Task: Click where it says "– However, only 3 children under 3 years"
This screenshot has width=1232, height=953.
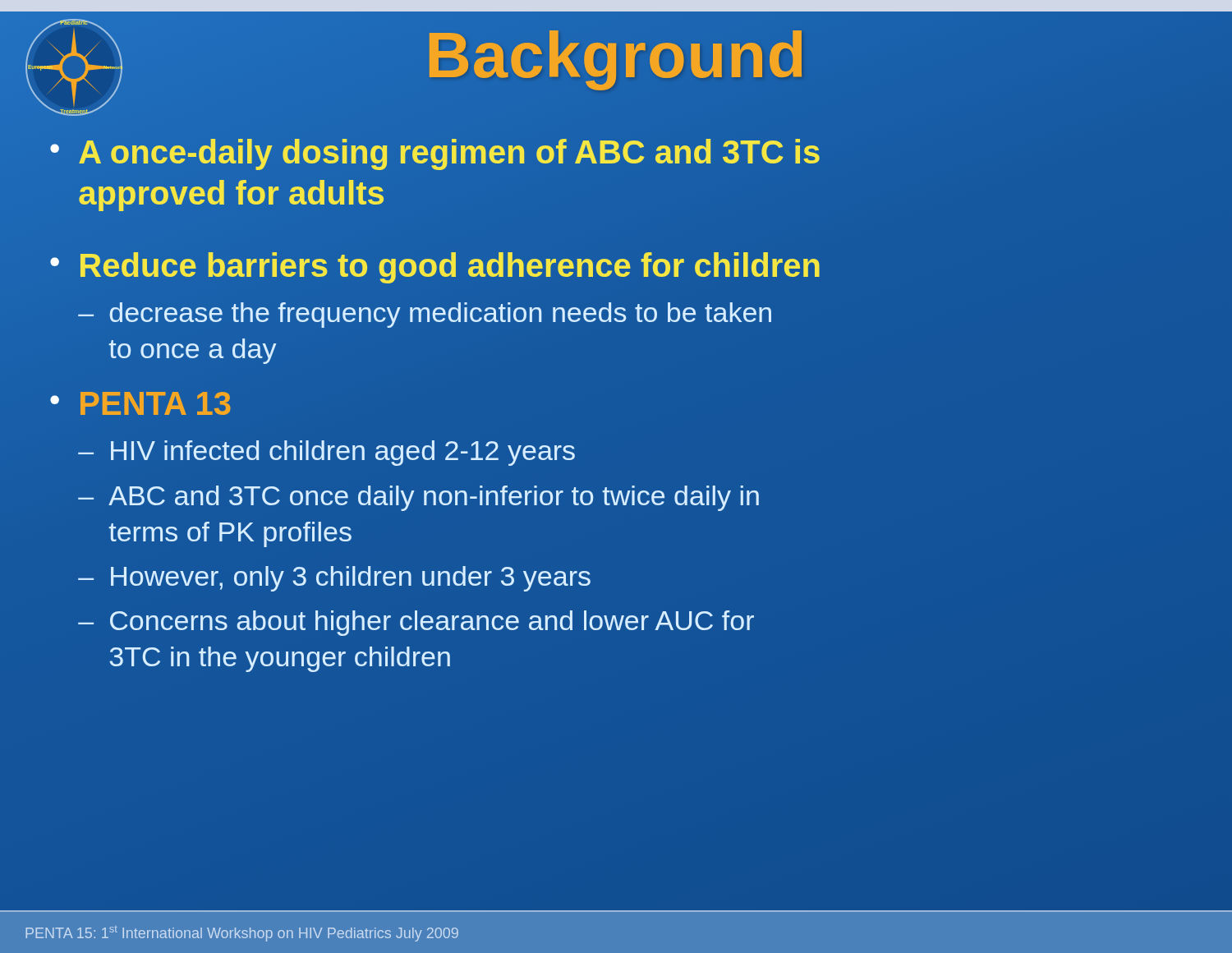Action: pos(335,576)
